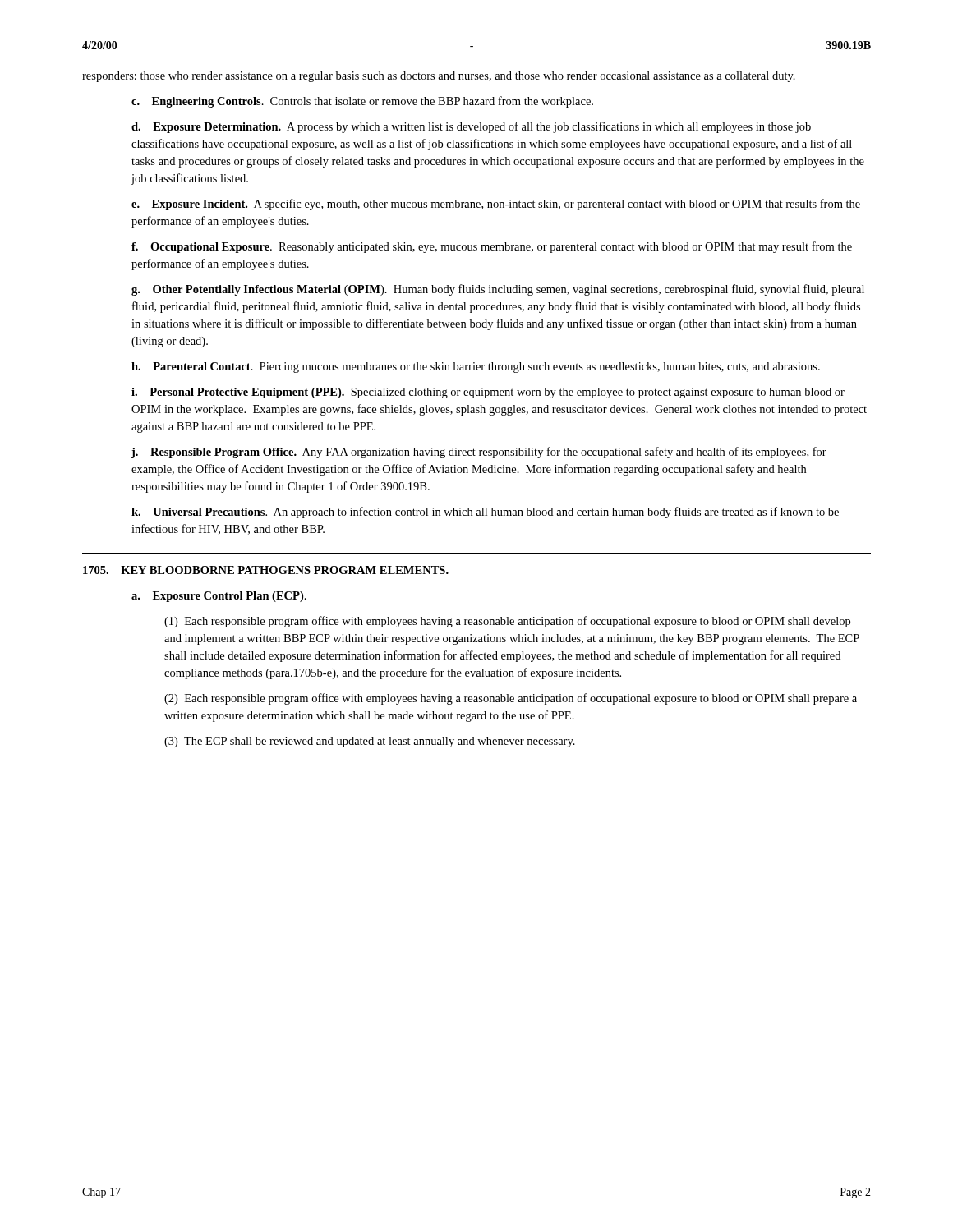
Task: Locate the list item with the text "k. Universal Precautions. An approach"
Action: [x=501, y=521]
